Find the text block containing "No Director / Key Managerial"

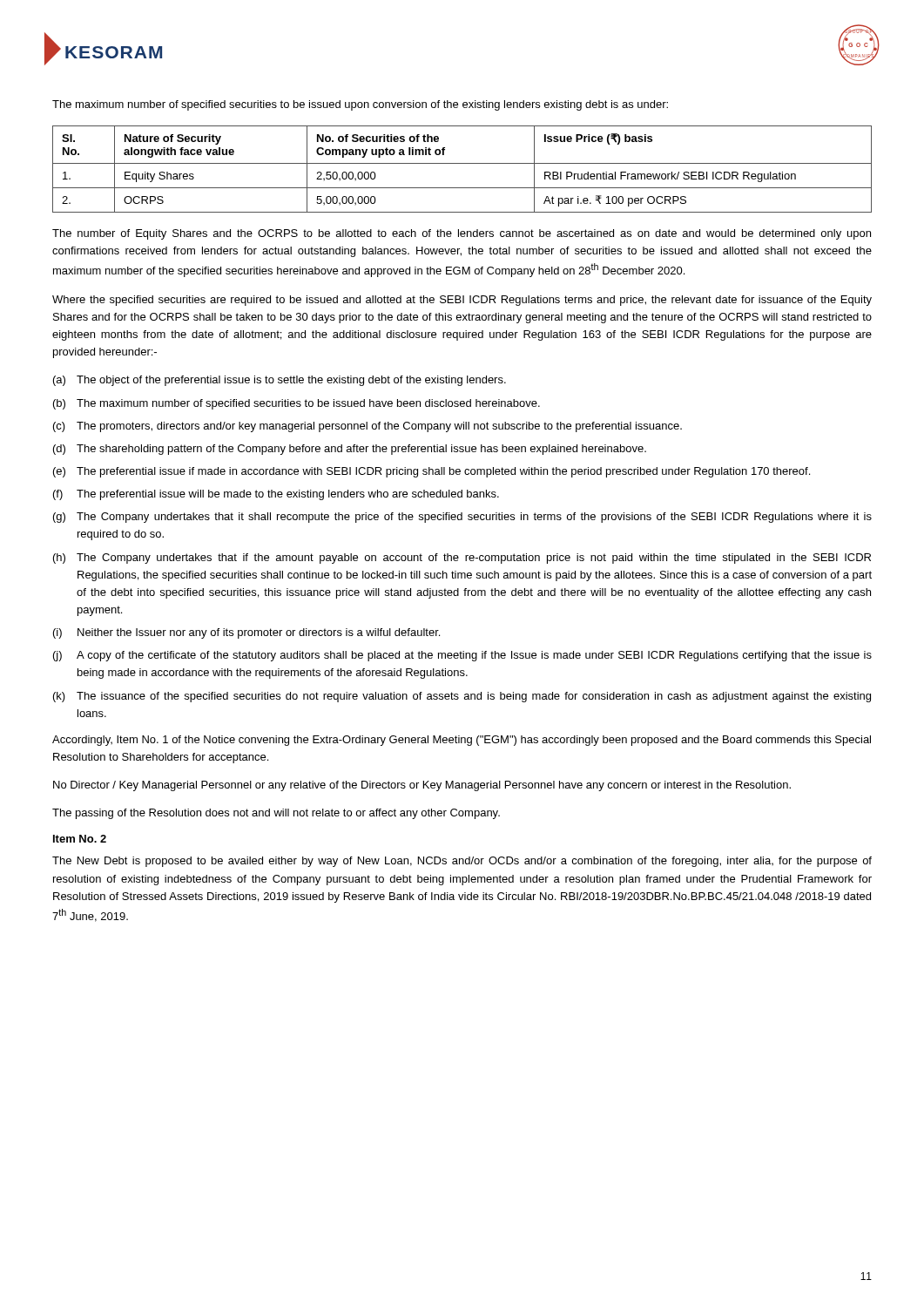pyautogui.click(x=422, y=785)
